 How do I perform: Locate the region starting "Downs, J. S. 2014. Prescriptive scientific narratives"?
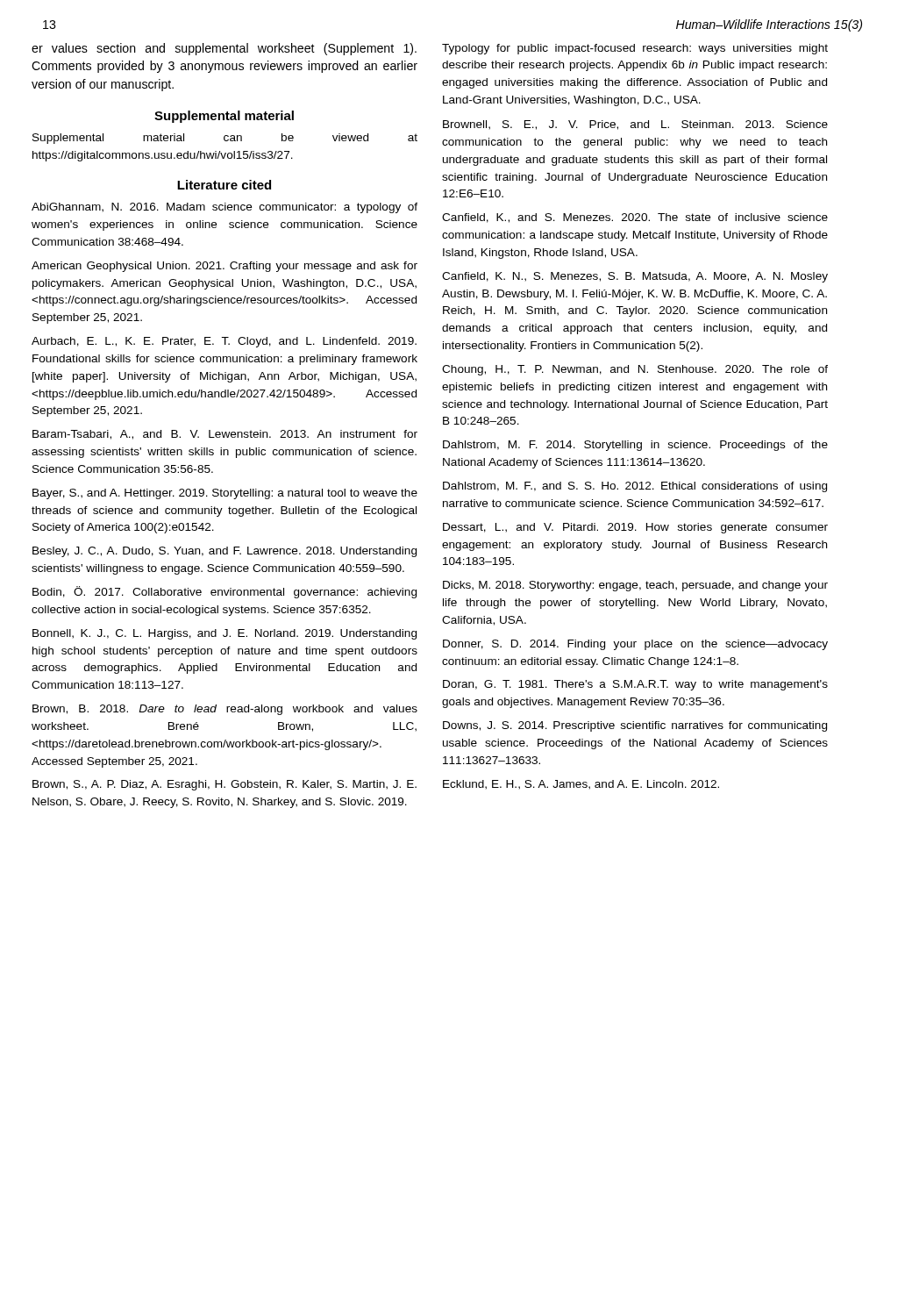click(x=635, y=743)
